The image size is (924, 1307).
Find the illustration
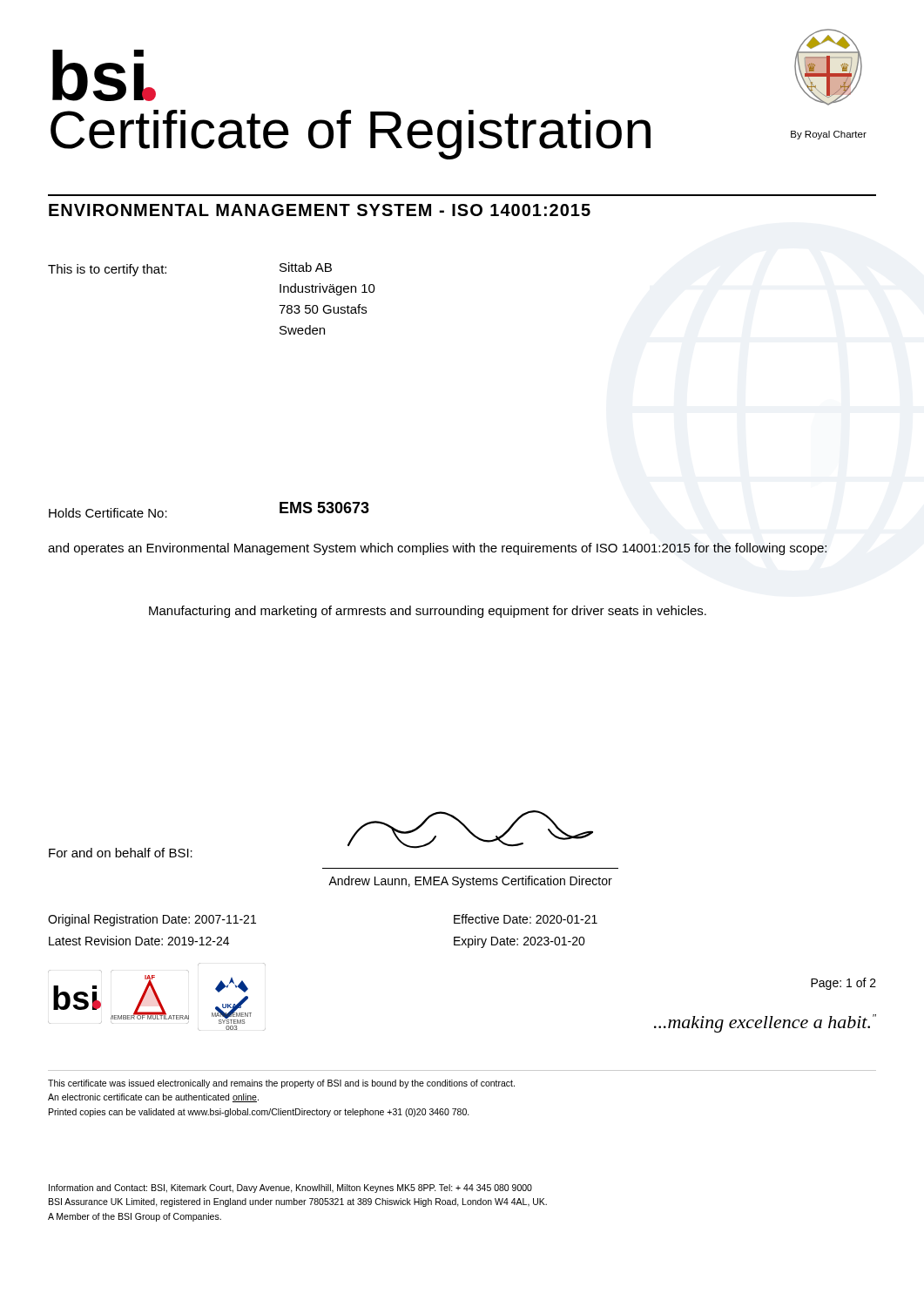pyautogui.click(x=470, y=836)
